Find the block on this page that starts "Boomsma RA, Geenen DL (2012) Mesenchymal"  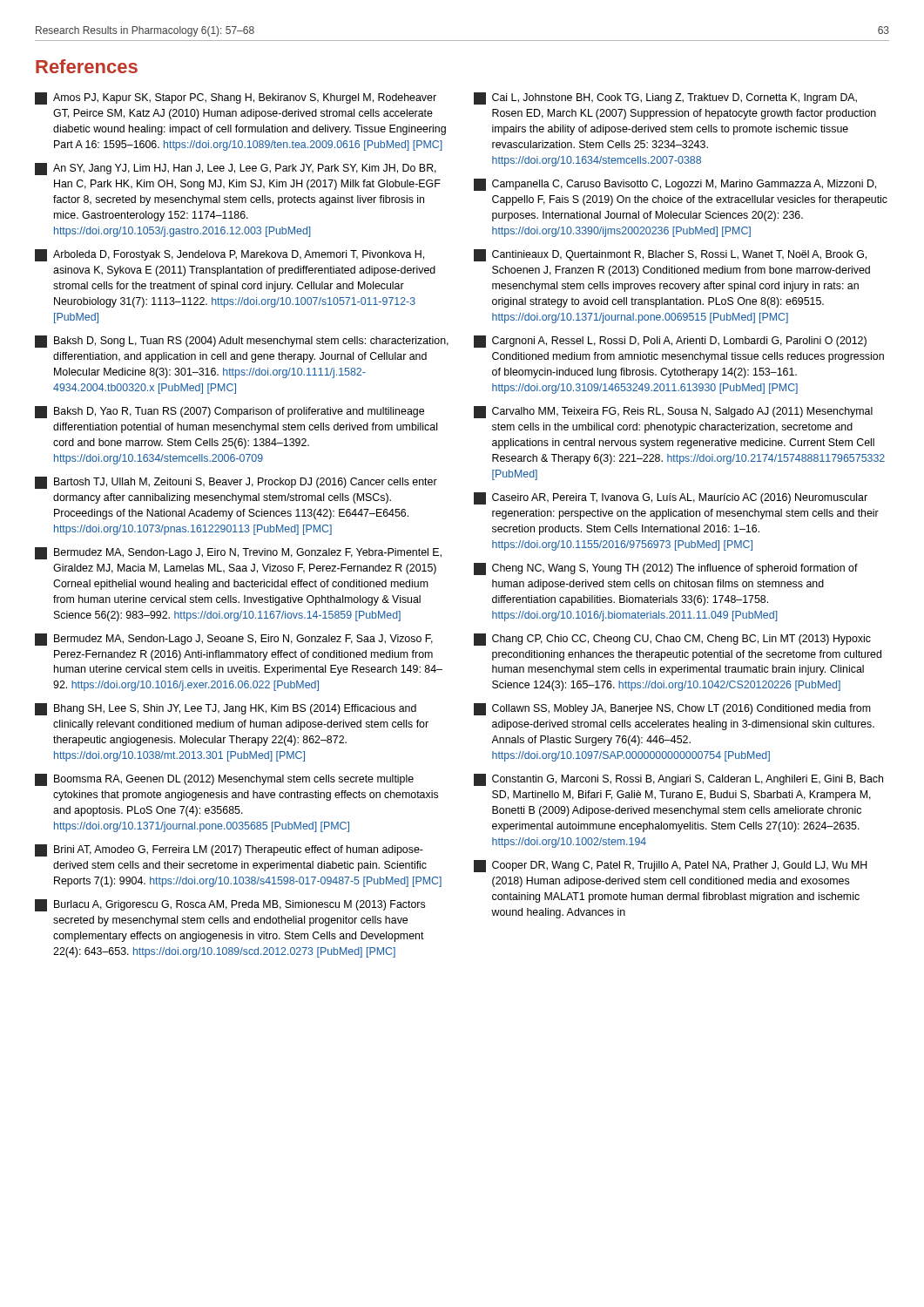(243, 804)
